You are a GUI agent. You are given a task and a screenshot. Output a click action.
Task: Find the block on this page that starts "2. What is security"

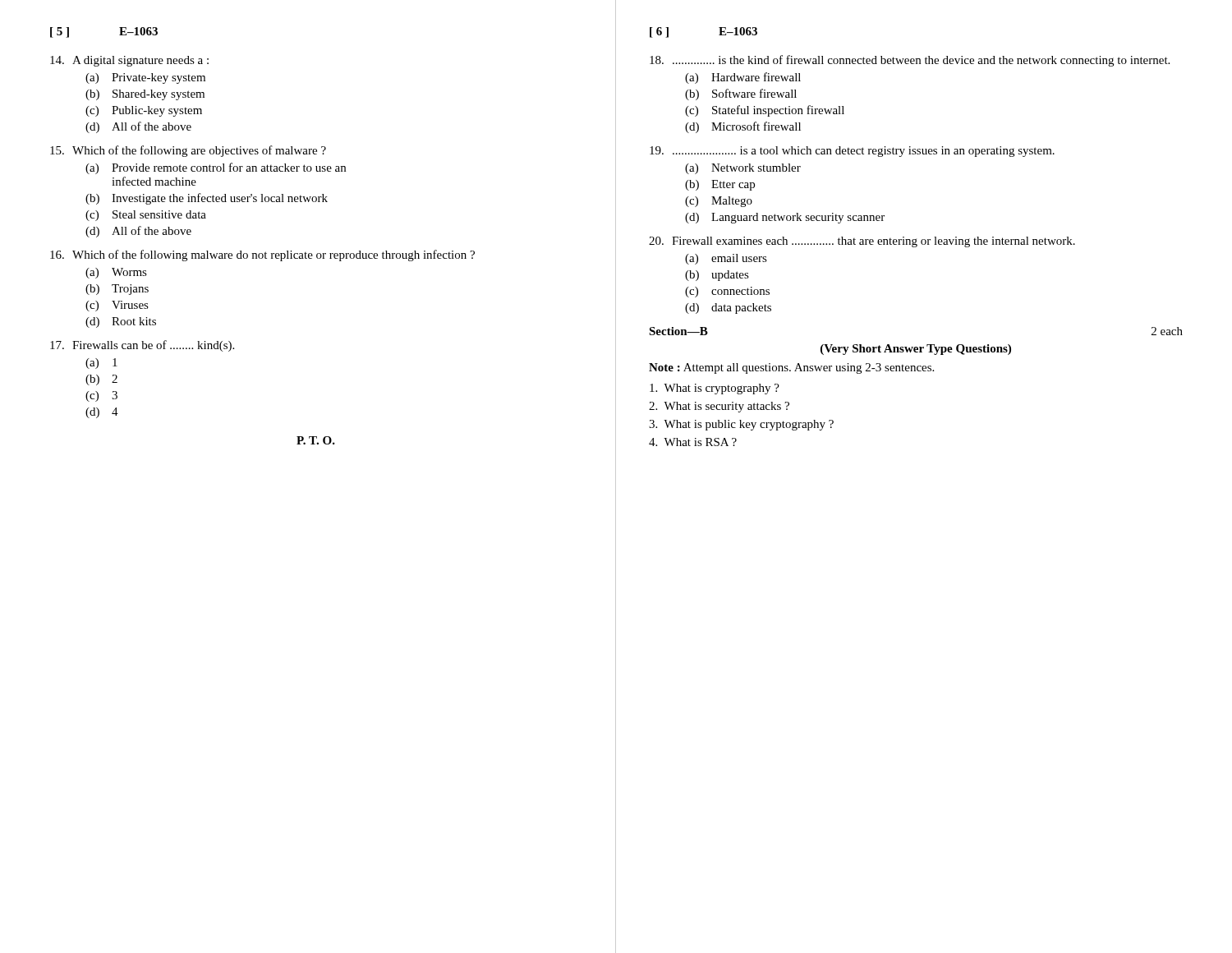coord(719,406)
